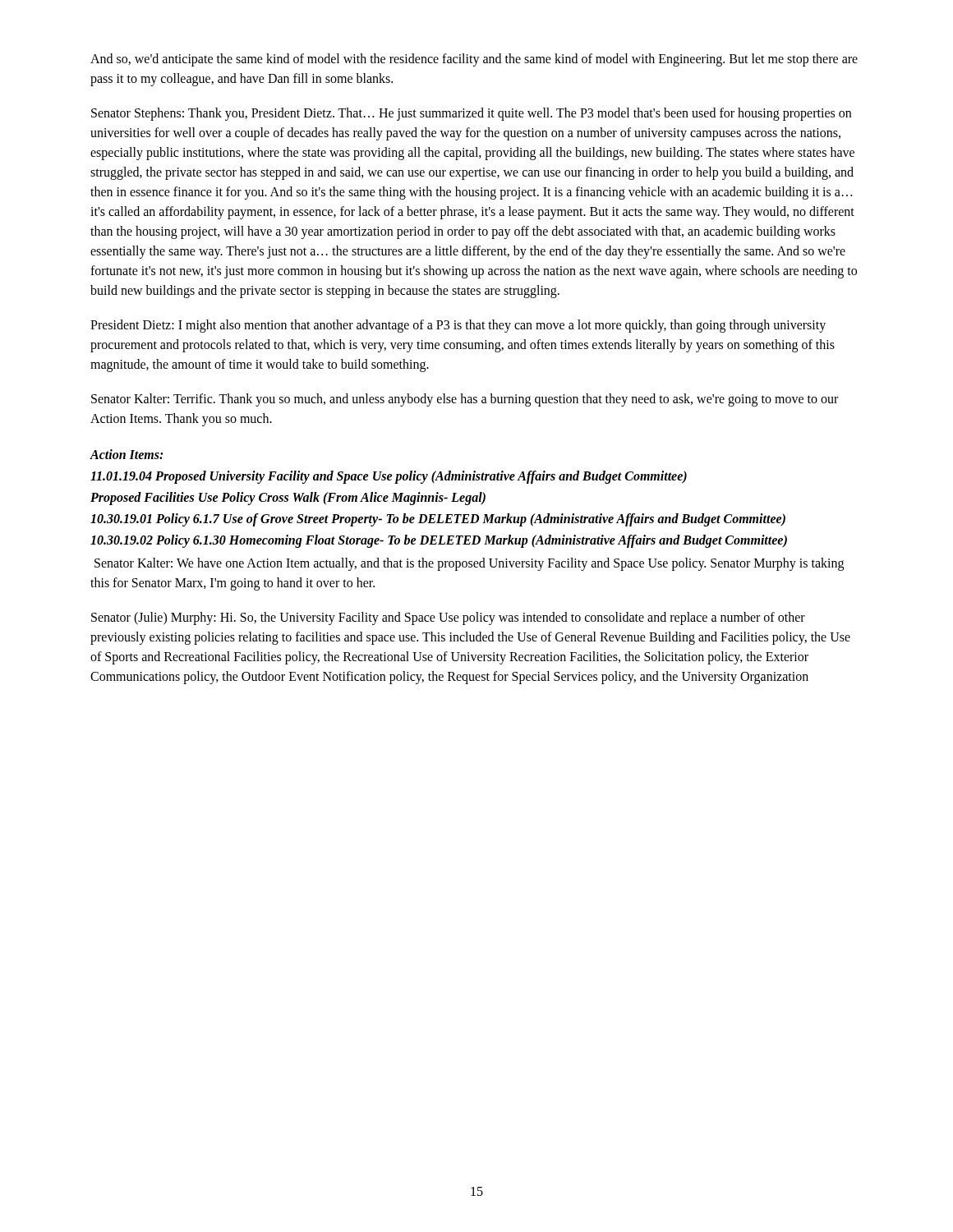Locate the text starting "Senator Kalter: We have one Action"

467,573
